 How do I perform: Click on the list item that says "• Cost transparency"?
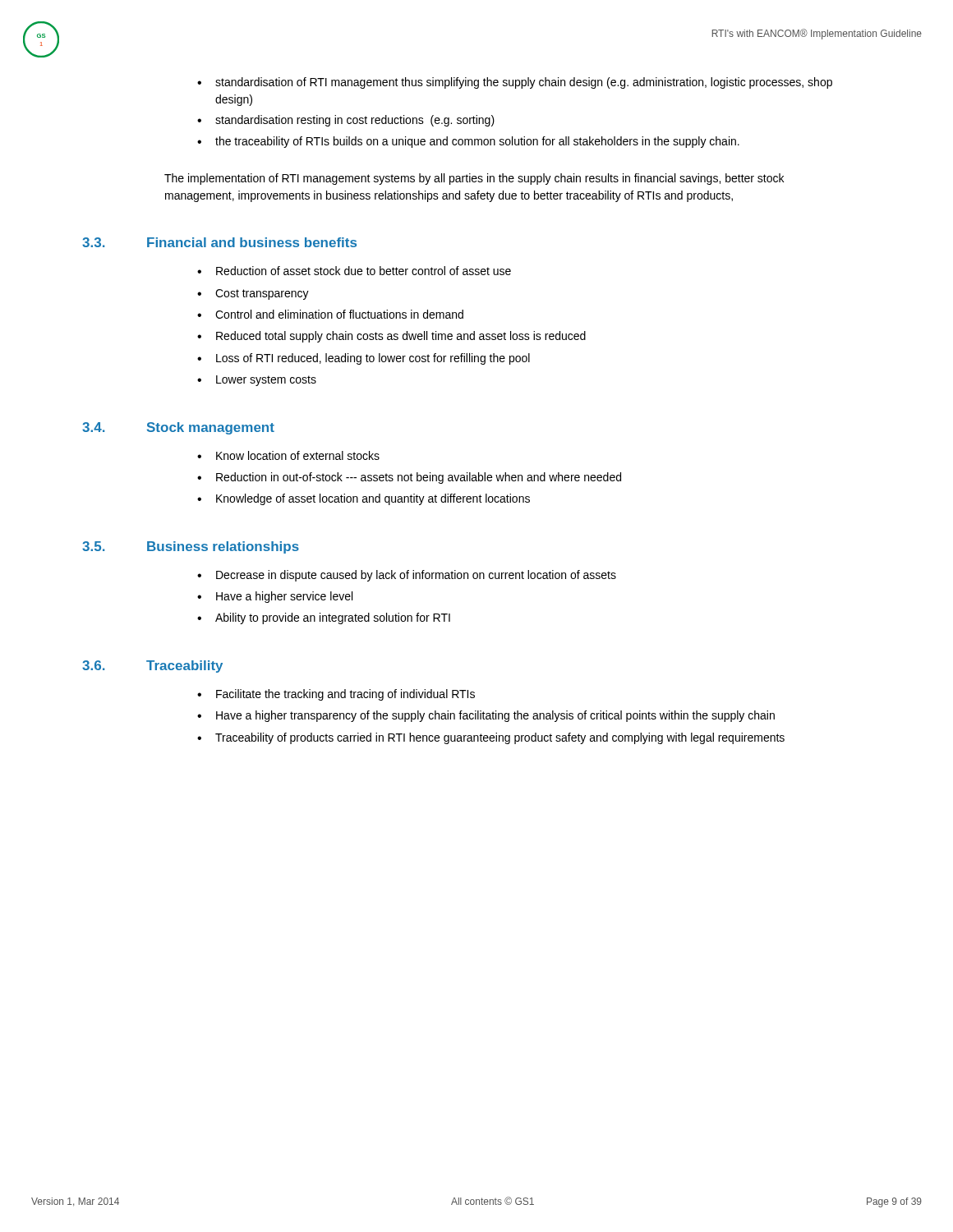click(x=253, y=294)
